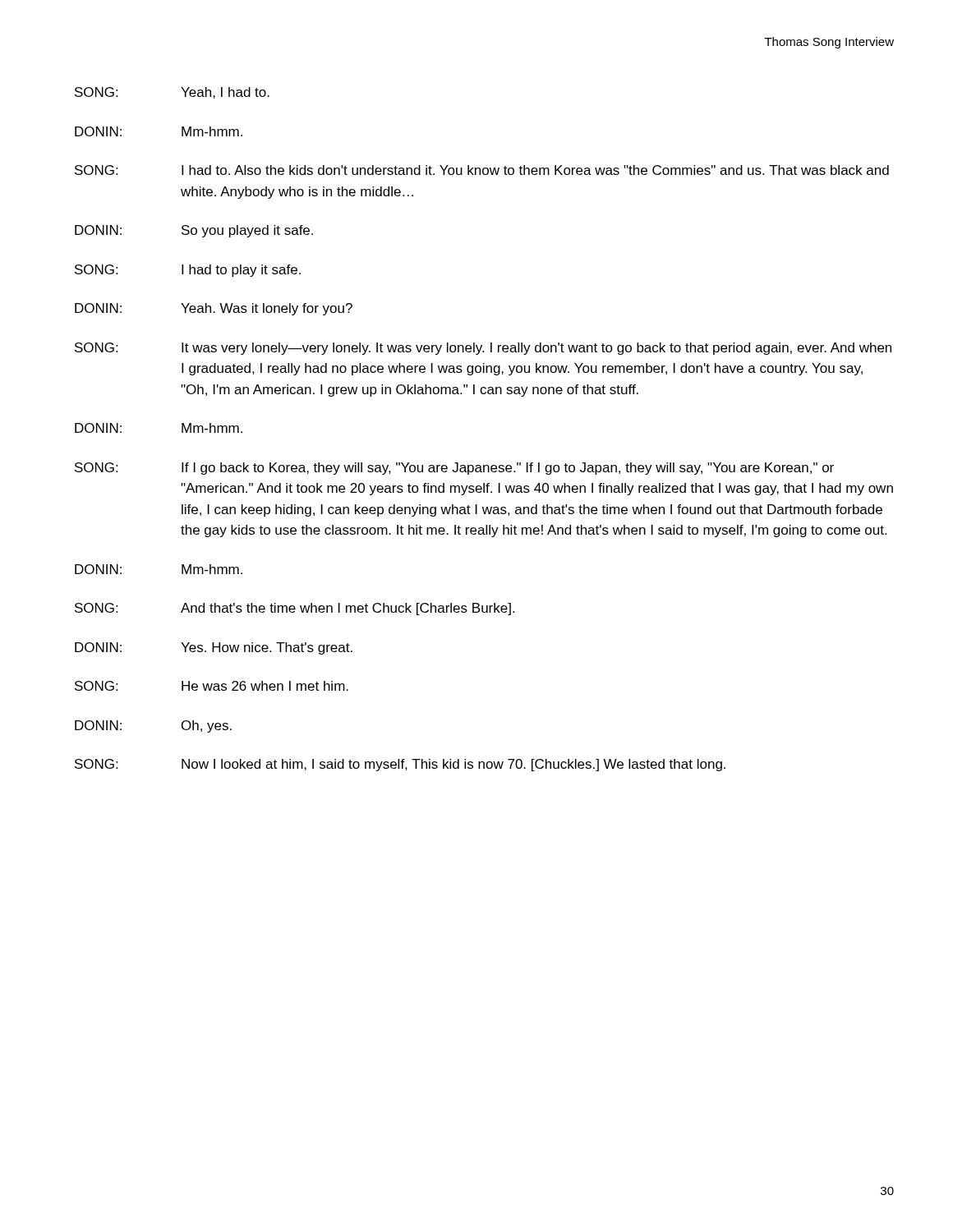Select the text with the text "SONG: Yeah, I had to."
The image size is (953, 1232).
[99, 92]
